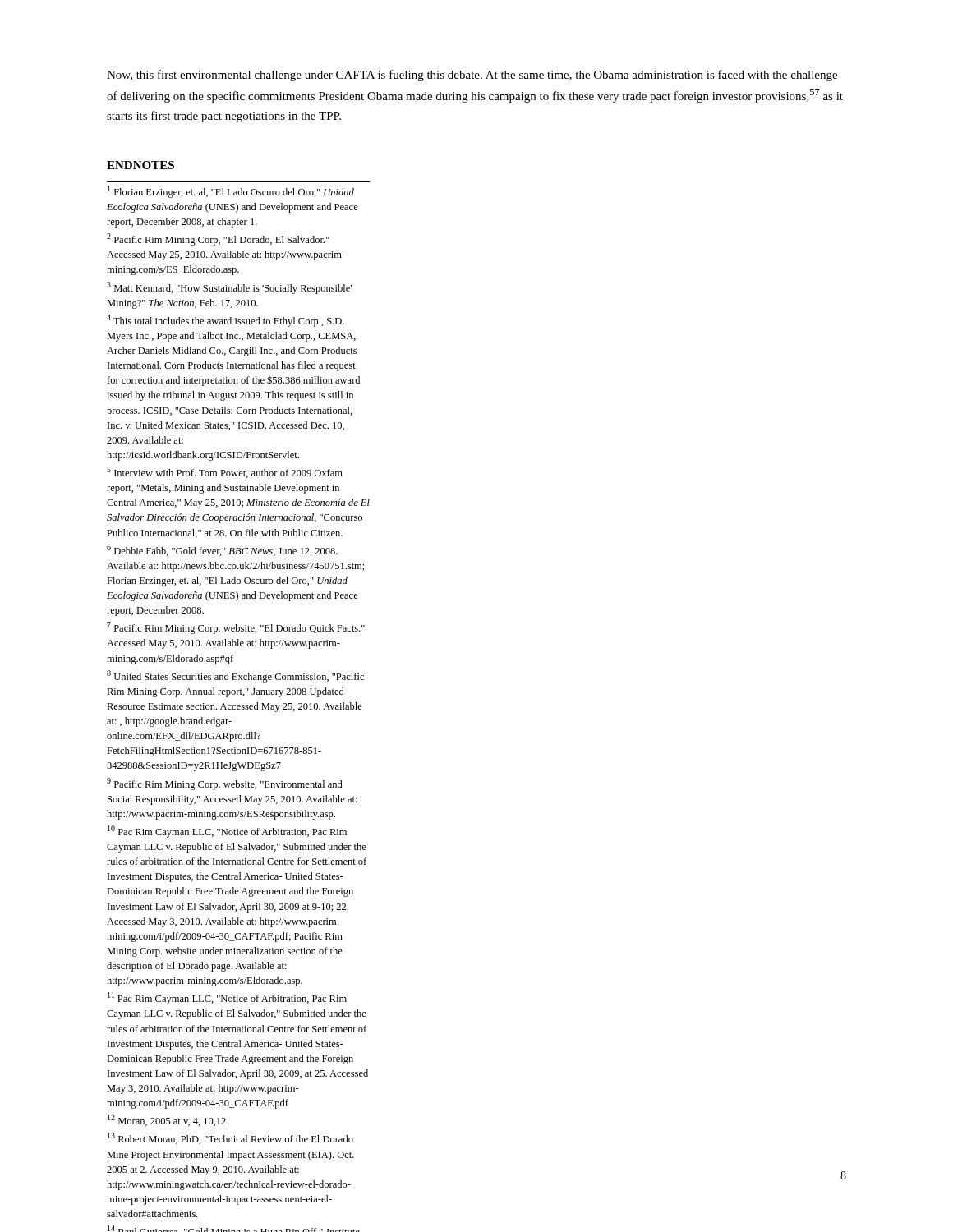This screenshot has height=1232, width=953.
Task: Find the footnote containing "4 This total"
Action: tap(234, 387)
